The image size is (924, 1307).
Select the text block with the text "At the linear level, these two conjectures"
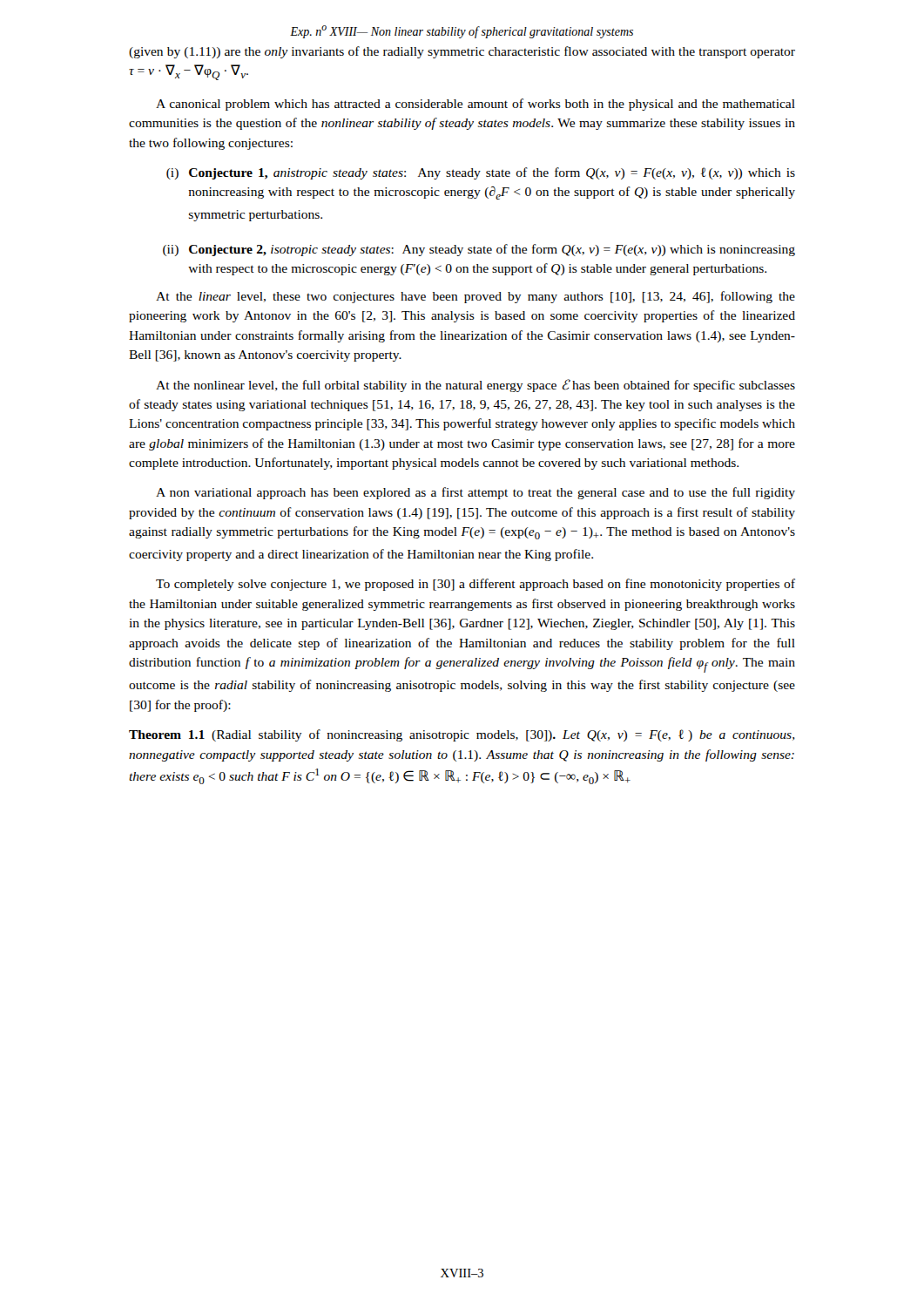pos(462,326)
